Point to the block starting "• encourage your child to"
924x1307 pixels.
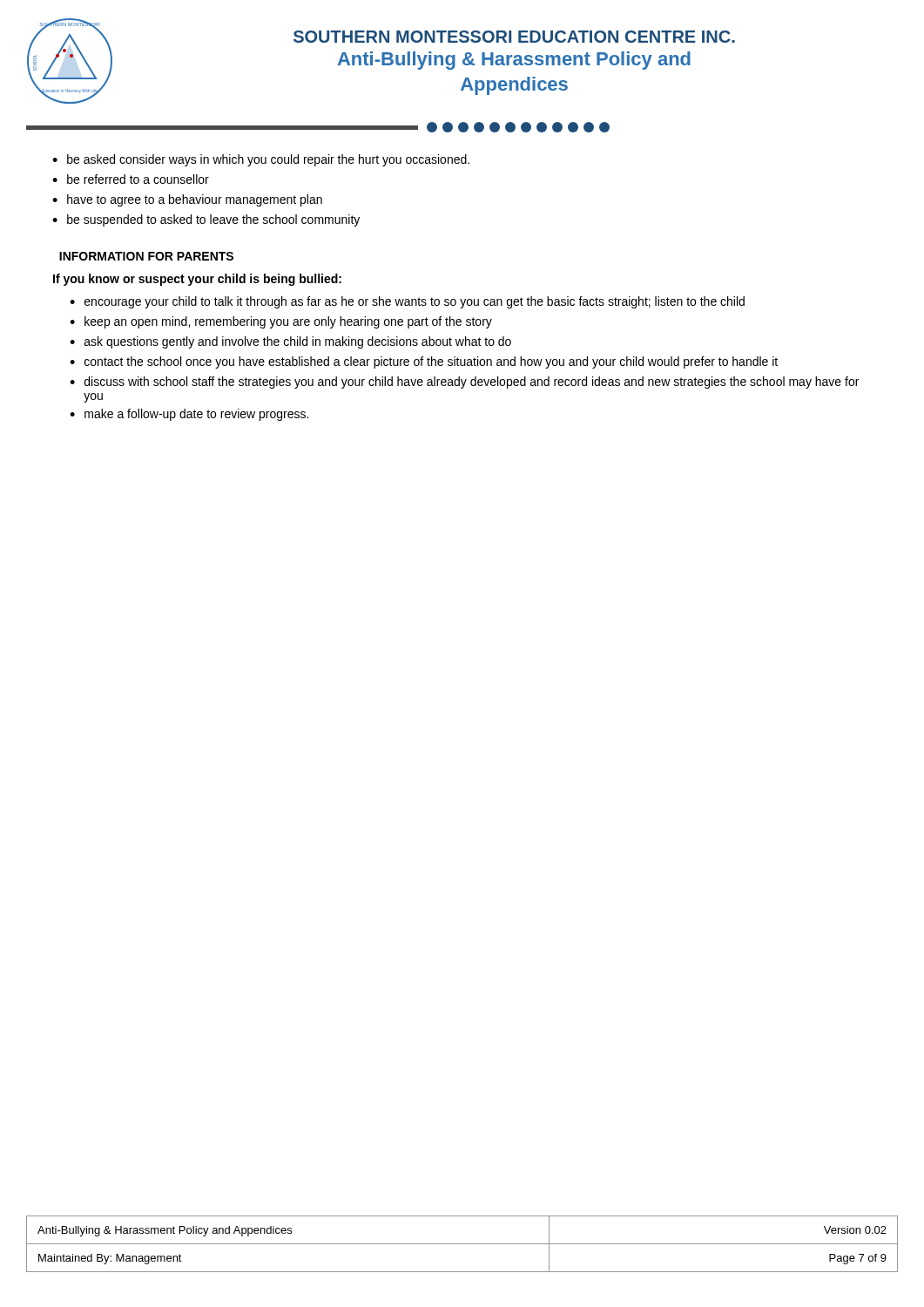pos(408,302)
